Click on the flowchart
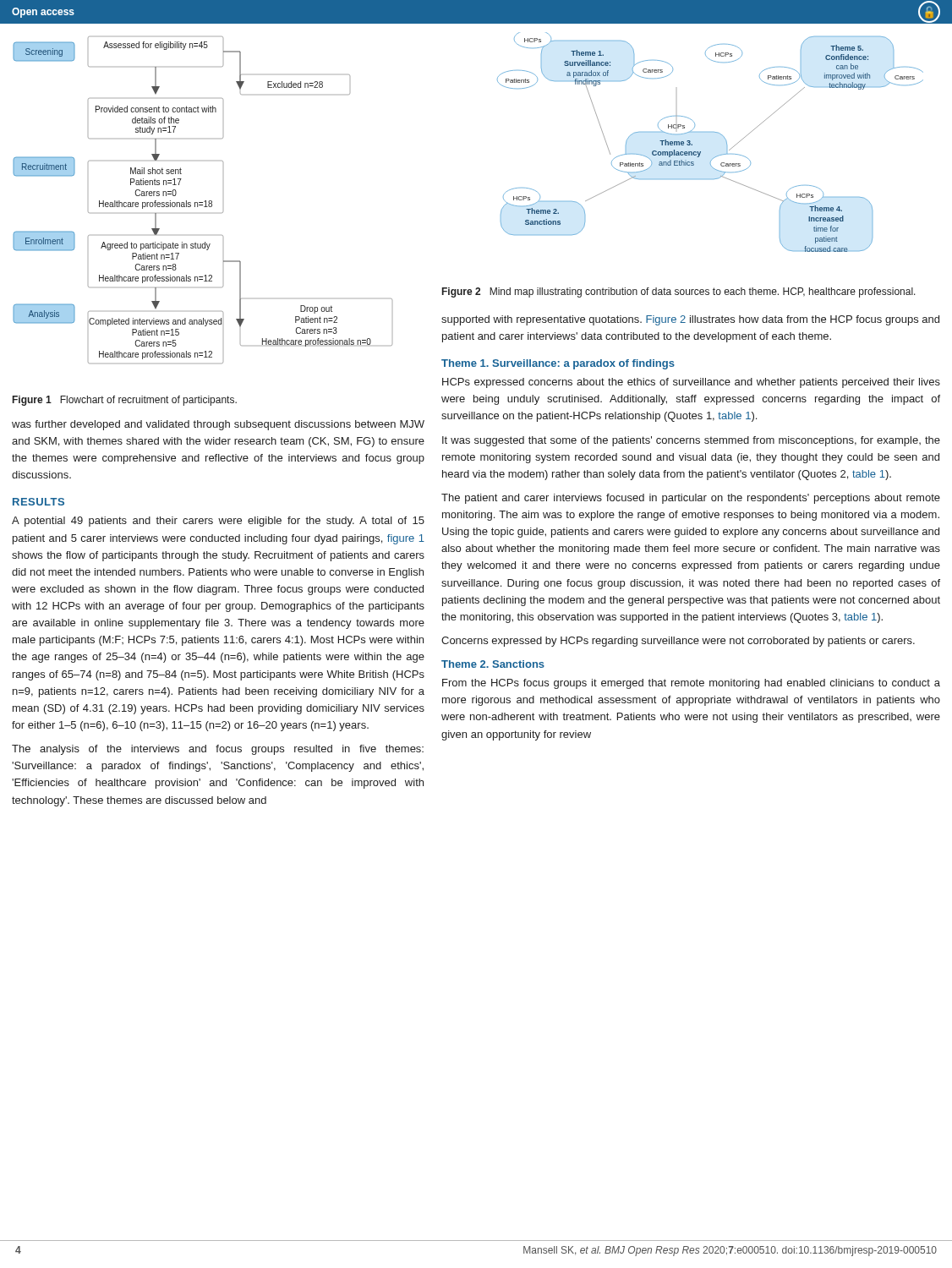The width and height of the screenshot is (952, 1268). tap(210, 211)
